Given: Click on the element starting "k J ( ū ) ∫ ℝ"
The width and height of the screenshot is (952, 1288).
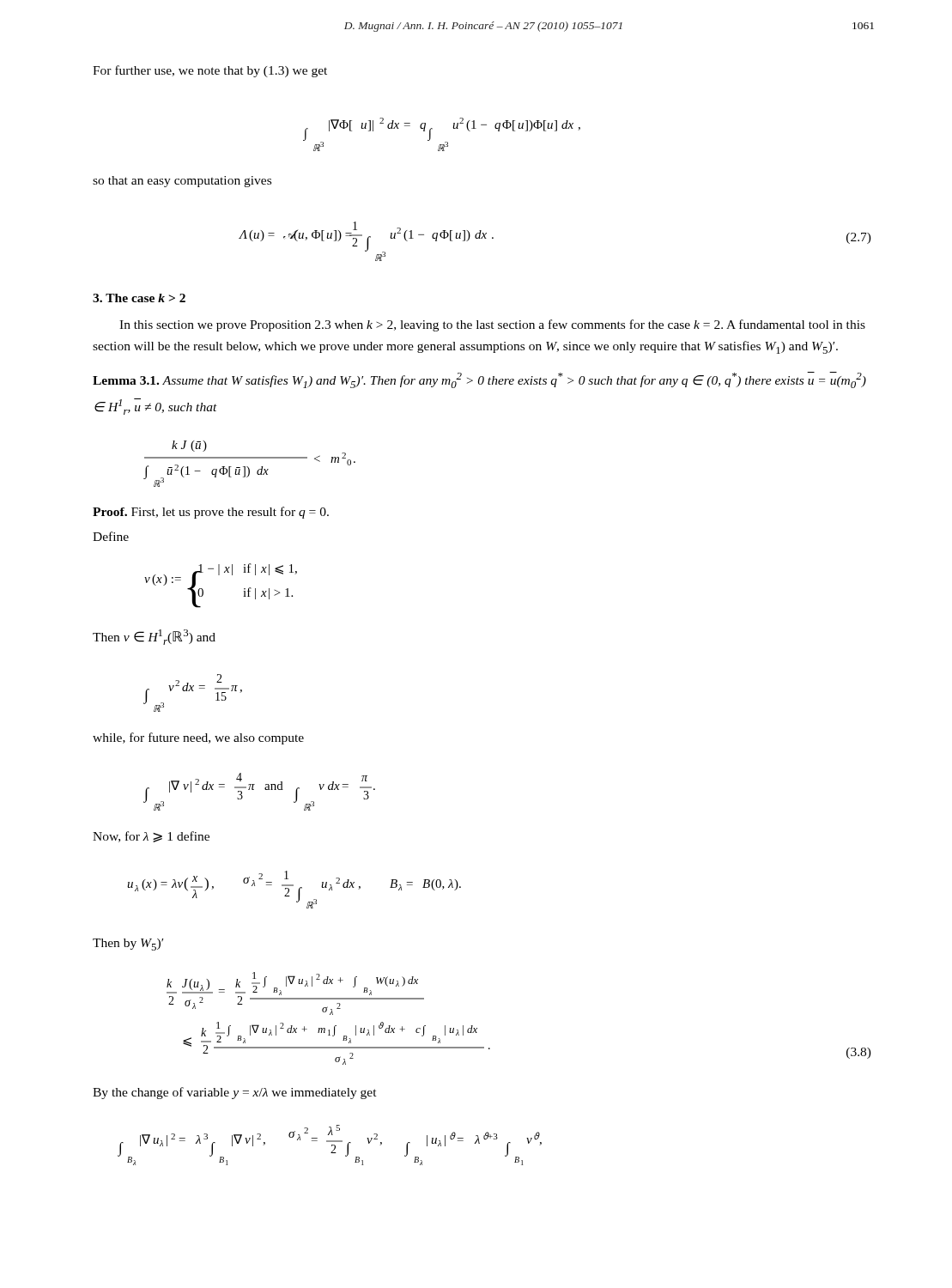Looking at the screenshot, I should point(264,461).
